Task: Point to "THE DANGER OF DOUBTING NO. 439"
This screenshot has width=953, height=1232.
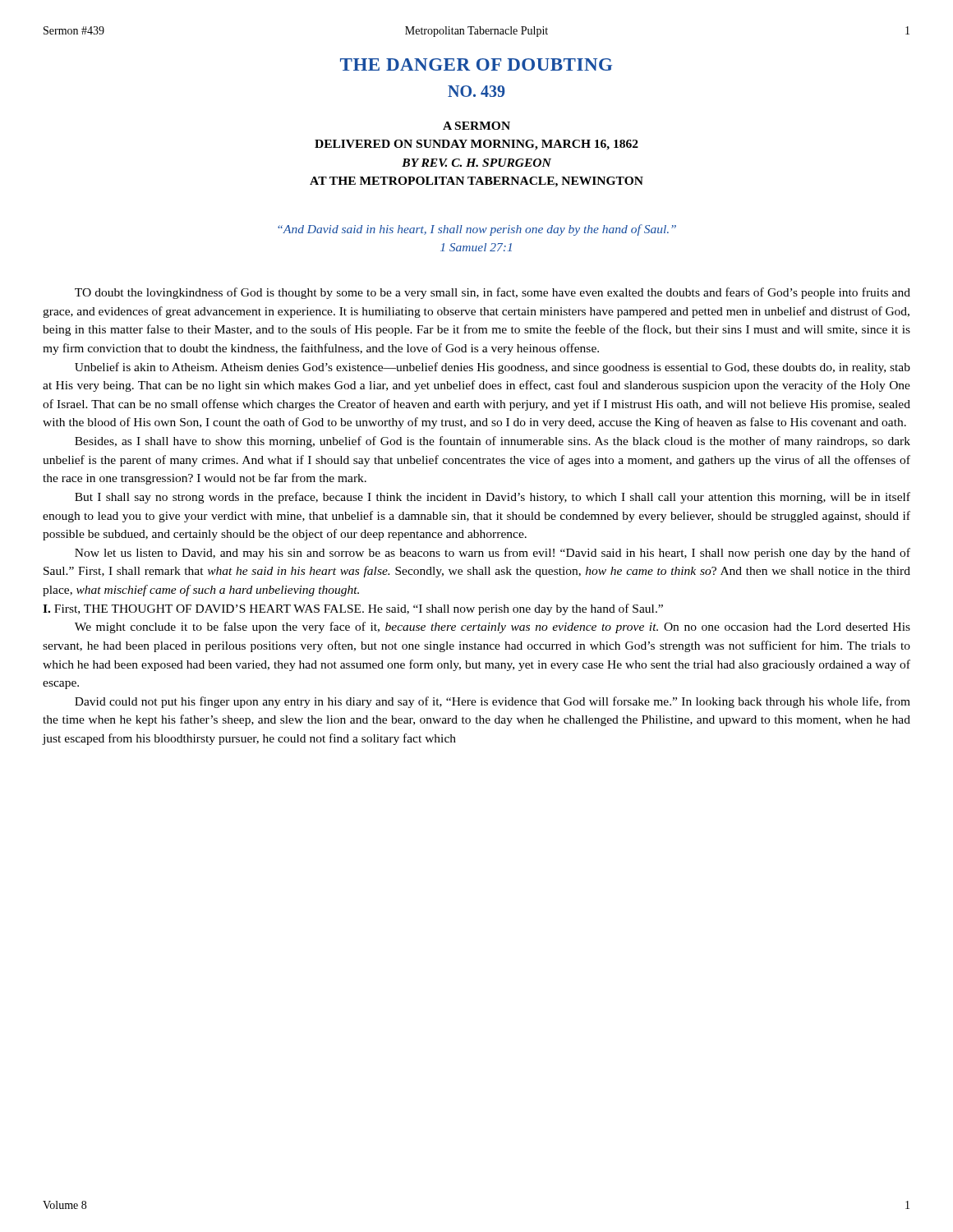Action: [x=476, y=79]
